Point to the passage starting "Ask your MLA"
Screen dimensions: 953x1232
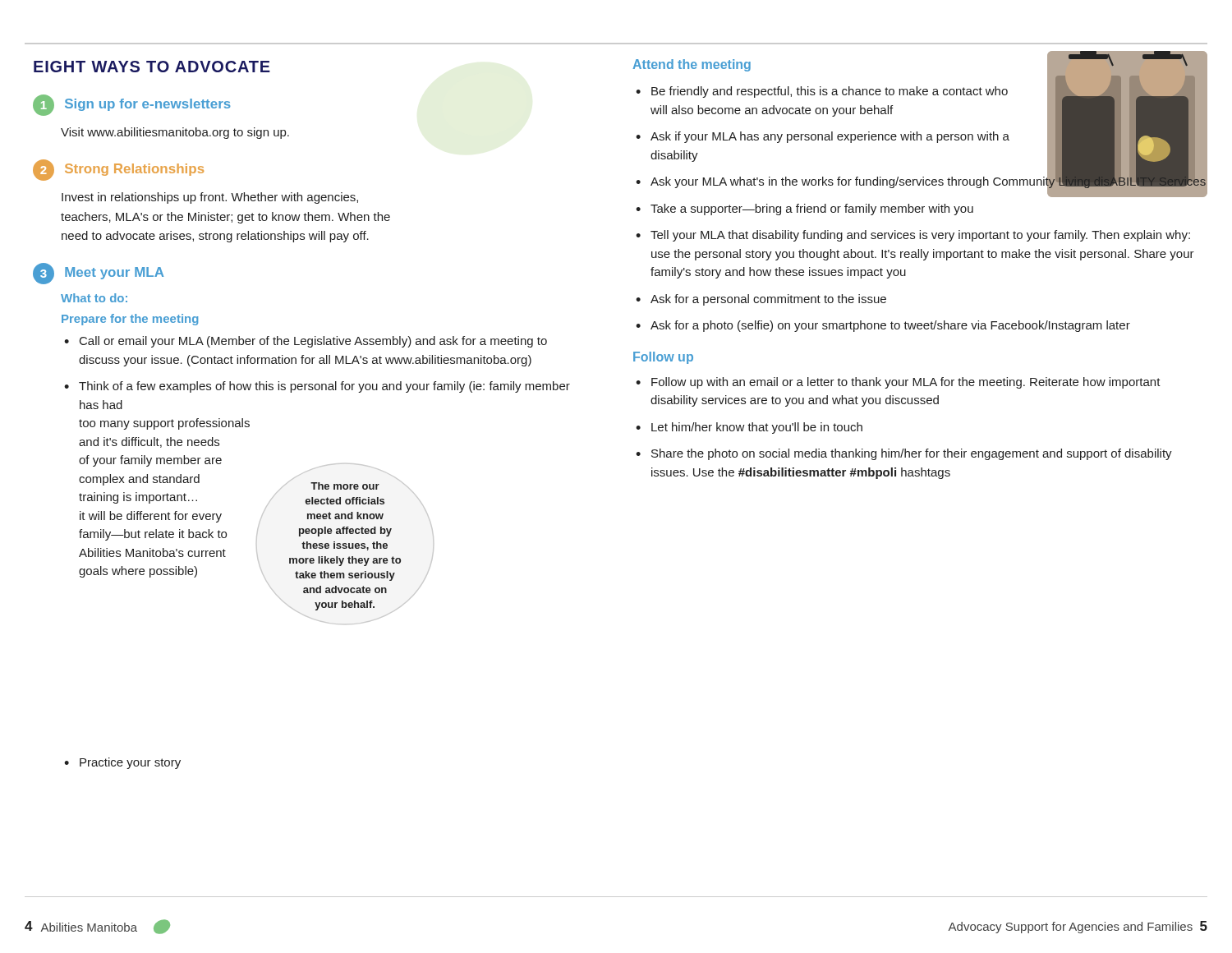point(928,181)
